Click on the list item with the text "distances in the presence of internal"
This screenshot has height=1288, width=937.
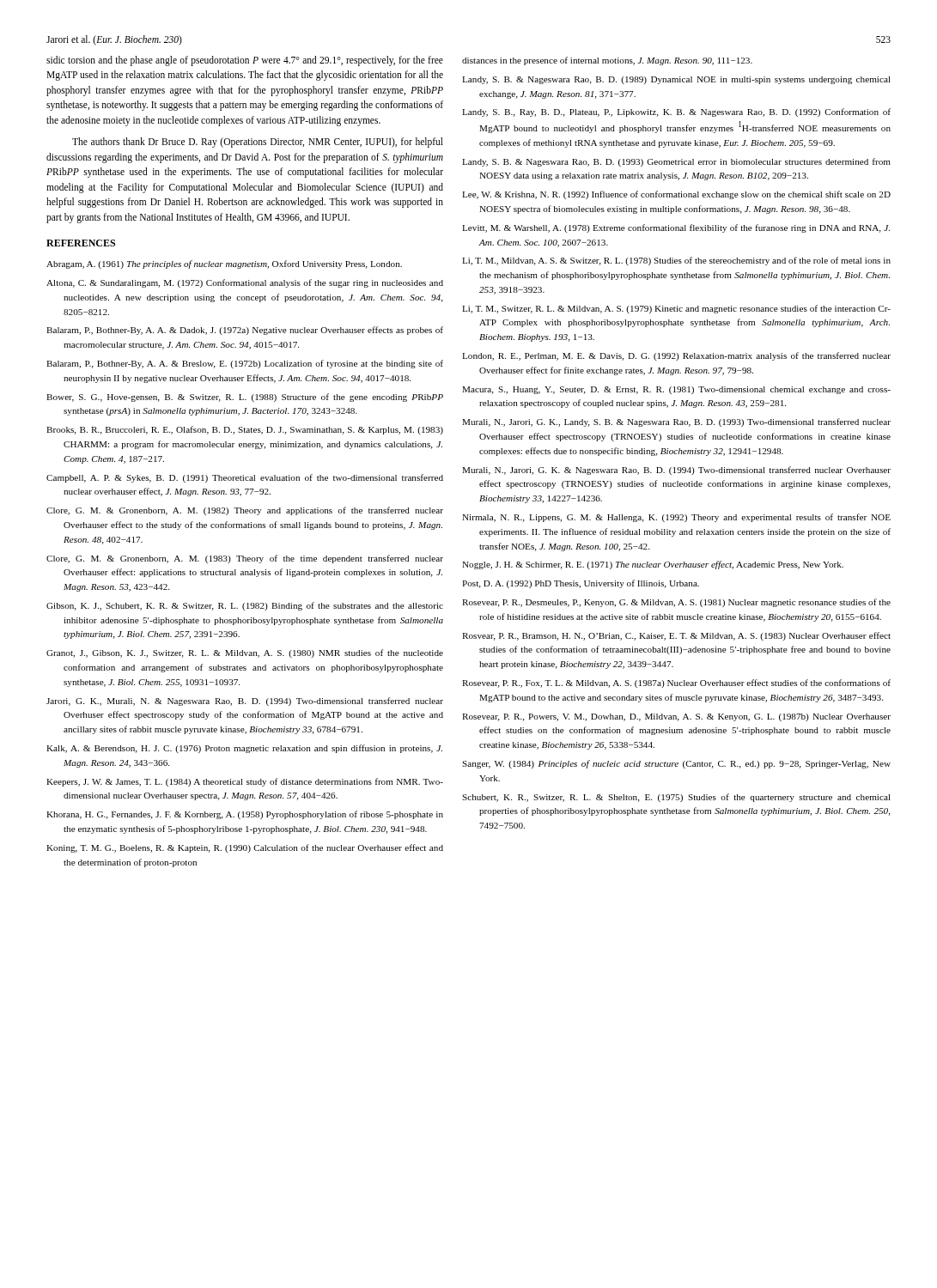(607, 60)
